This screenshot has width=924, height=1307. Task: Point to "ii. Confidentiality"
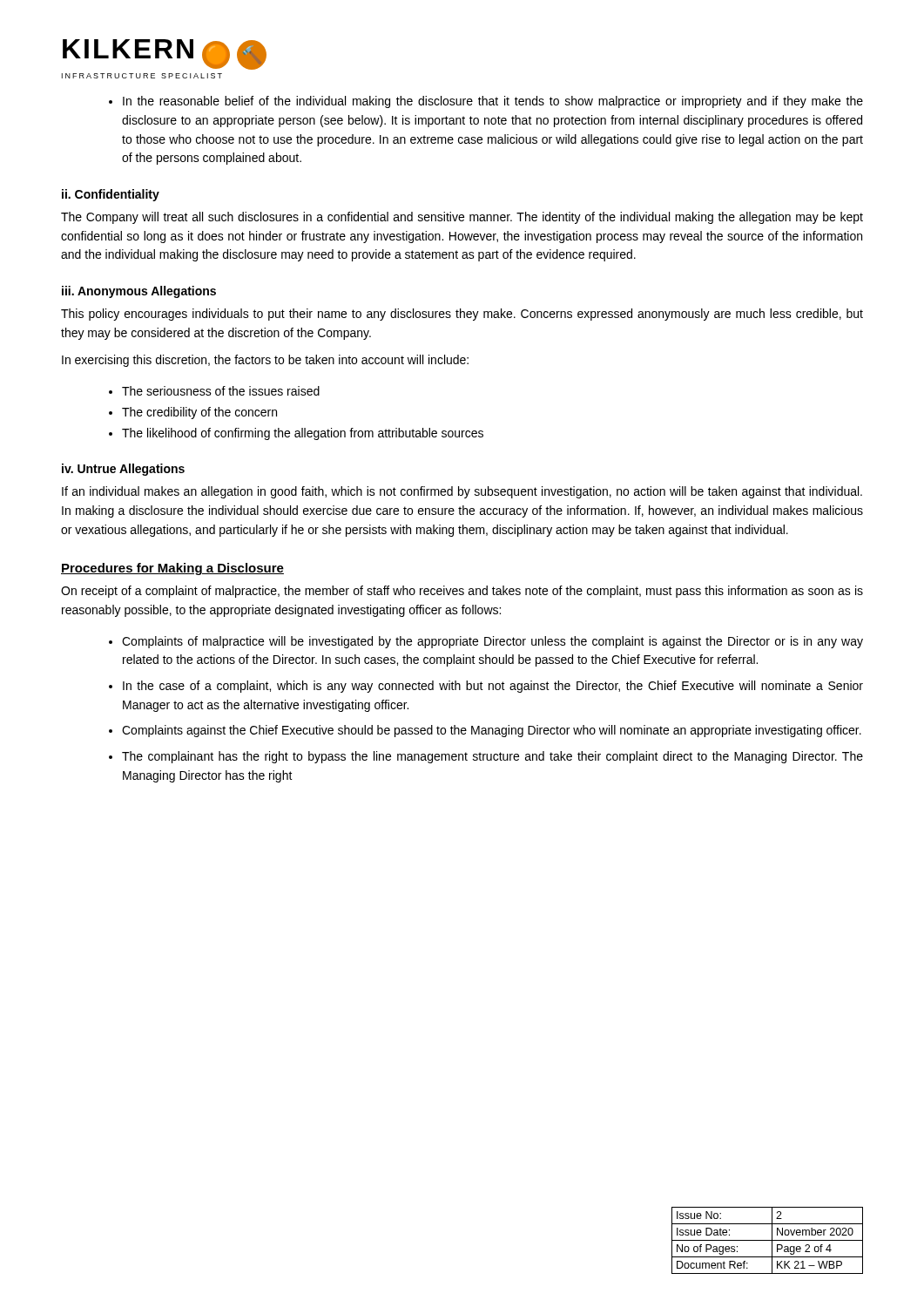110,194
